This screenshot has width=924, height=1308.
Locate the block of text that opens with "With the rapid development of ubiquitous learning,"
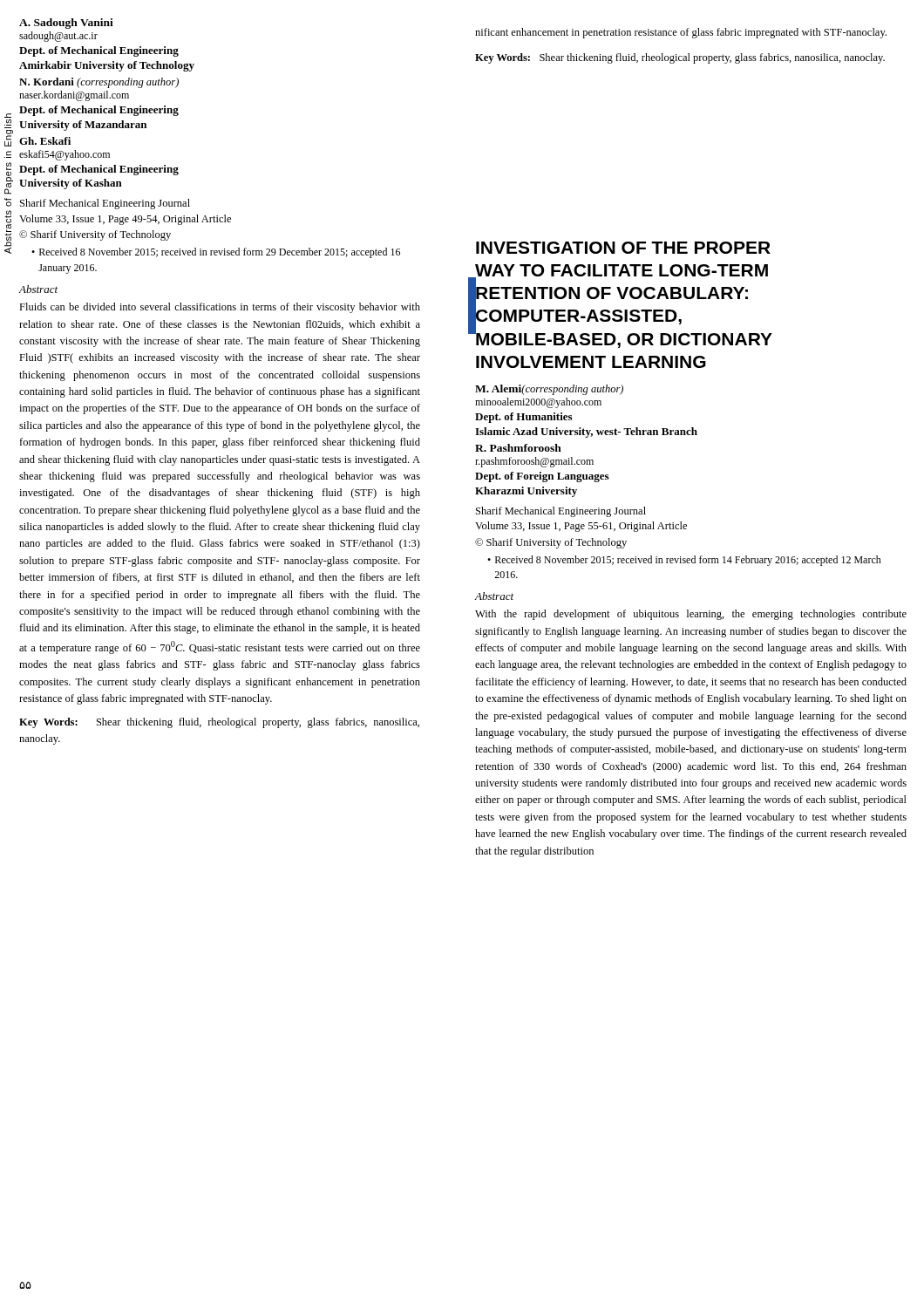point(691,732)
